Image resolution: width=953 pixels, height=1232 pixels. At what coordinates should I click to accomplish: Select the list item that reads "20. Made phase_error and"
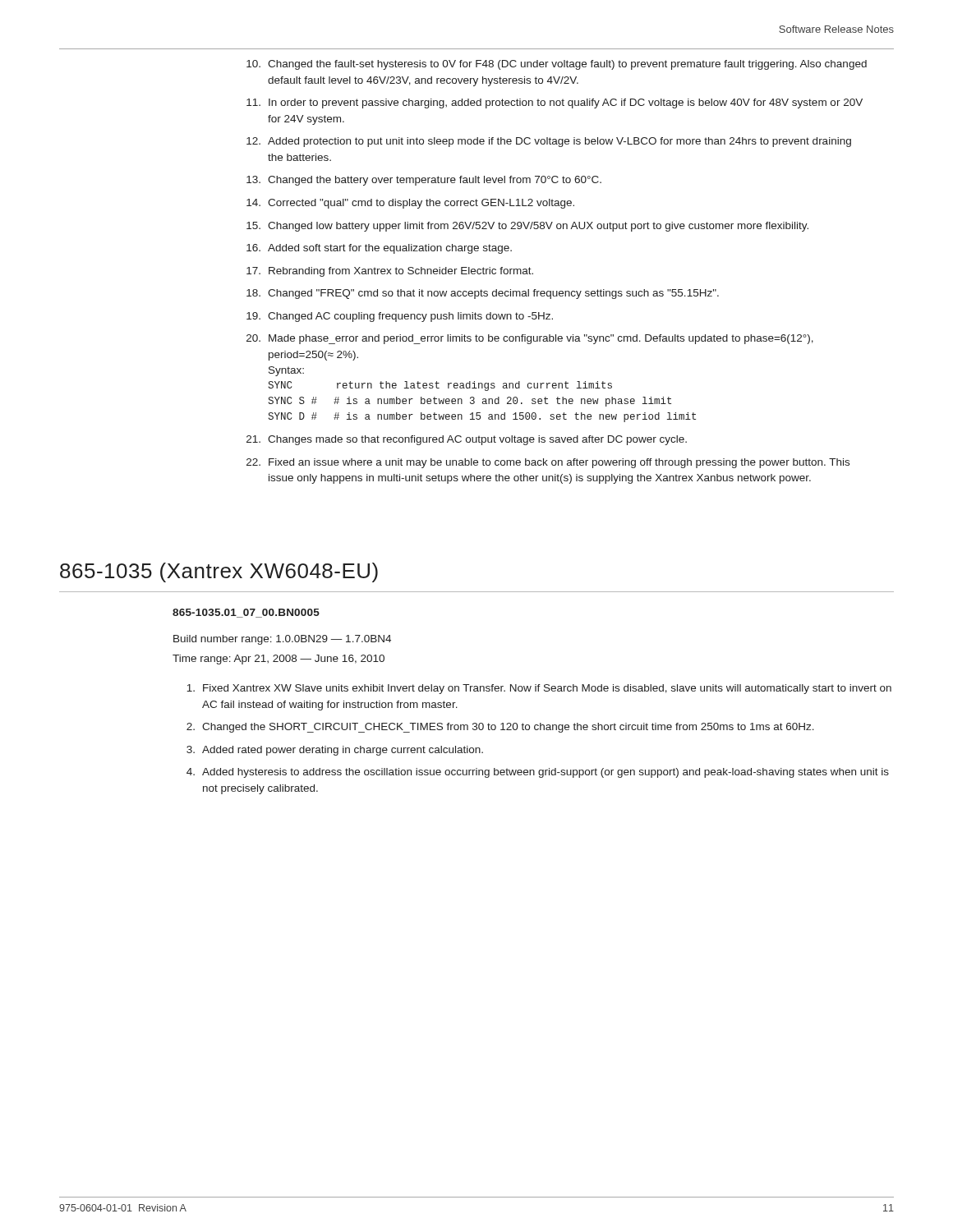click(550, 378)
